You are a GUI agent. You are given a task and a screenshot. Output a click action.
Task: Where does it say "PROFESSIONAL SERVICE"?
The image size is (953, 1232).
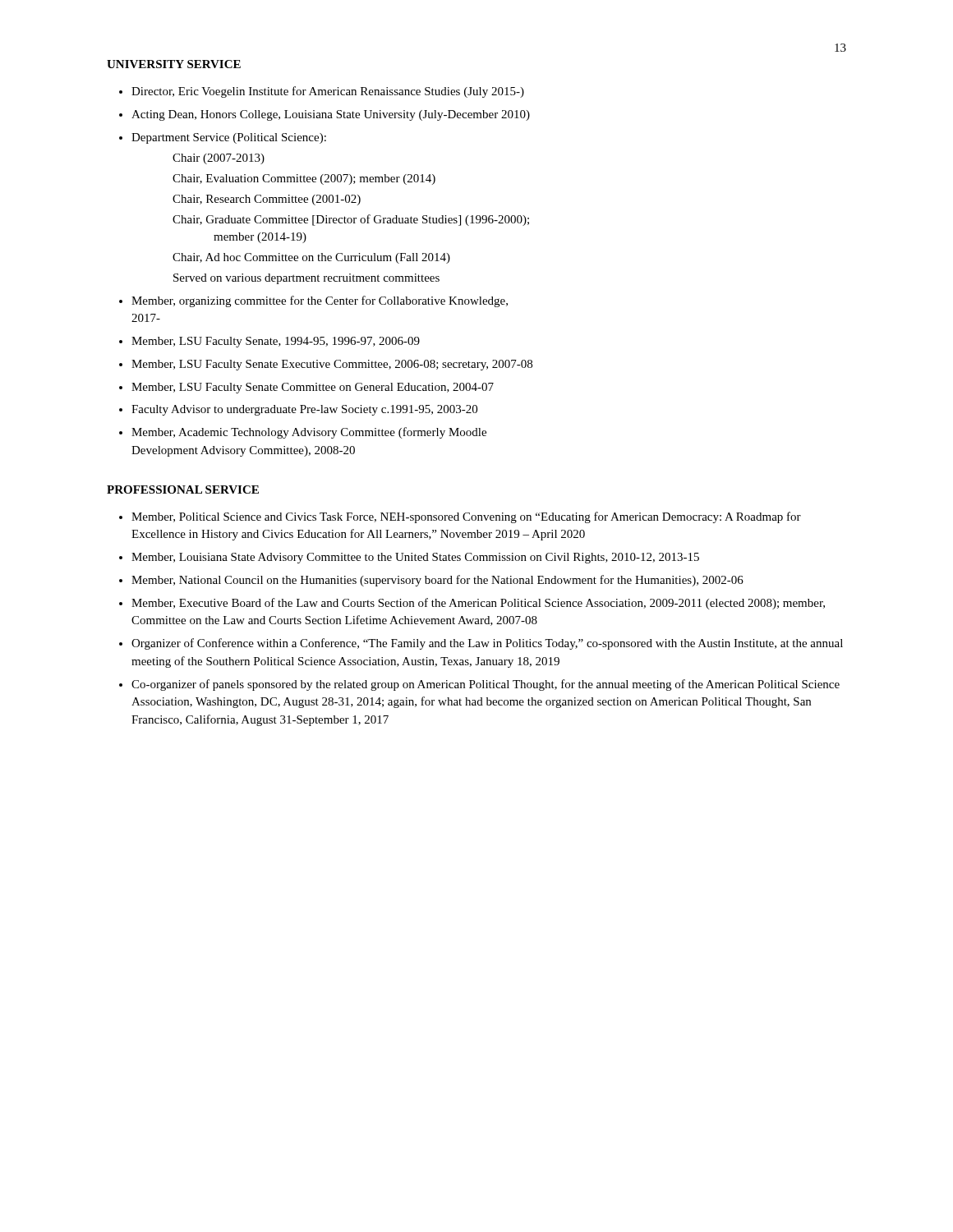click(183, 489)
